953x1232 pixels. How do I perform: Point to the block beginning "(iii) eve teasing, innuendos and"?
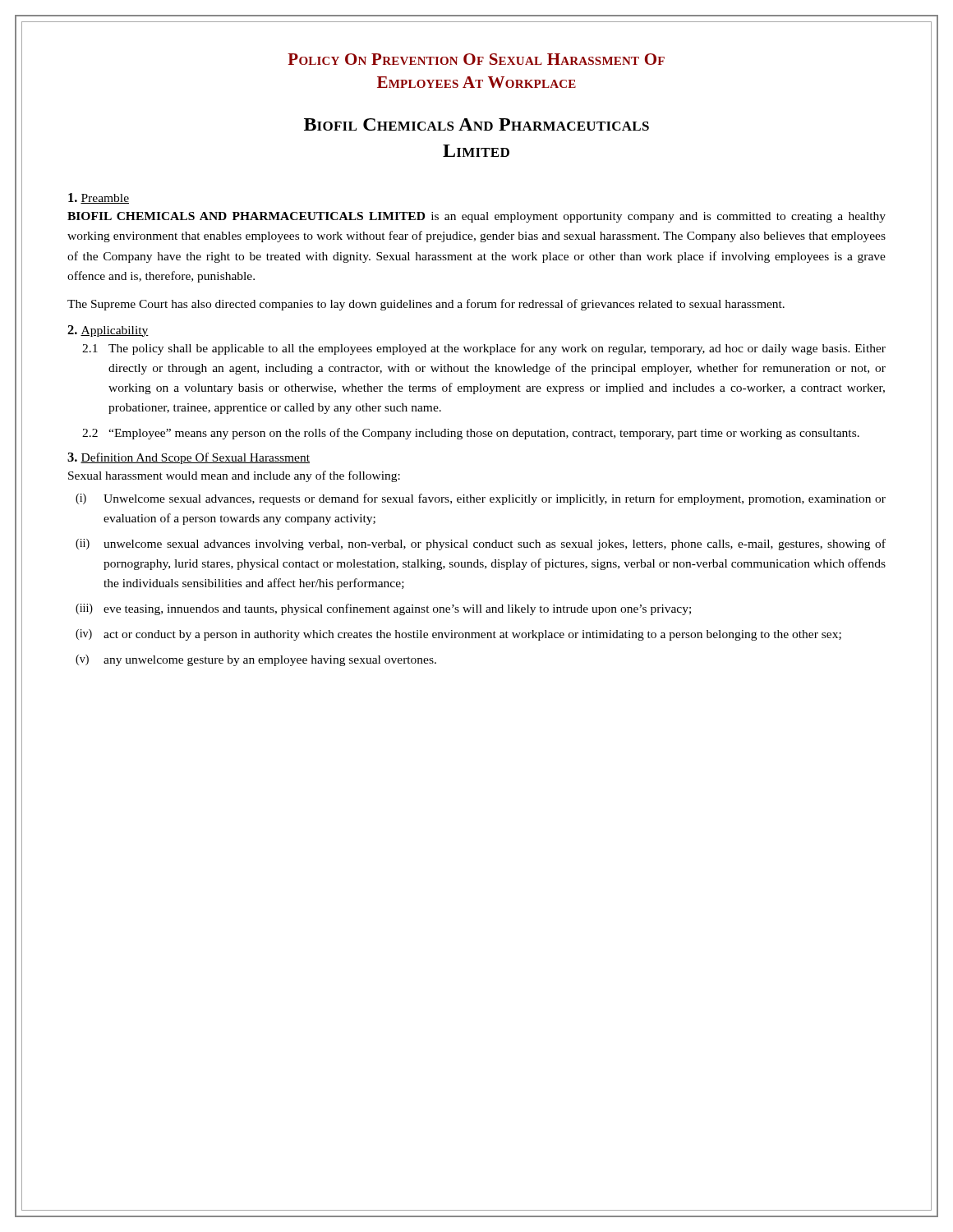[x=481, y=608]
